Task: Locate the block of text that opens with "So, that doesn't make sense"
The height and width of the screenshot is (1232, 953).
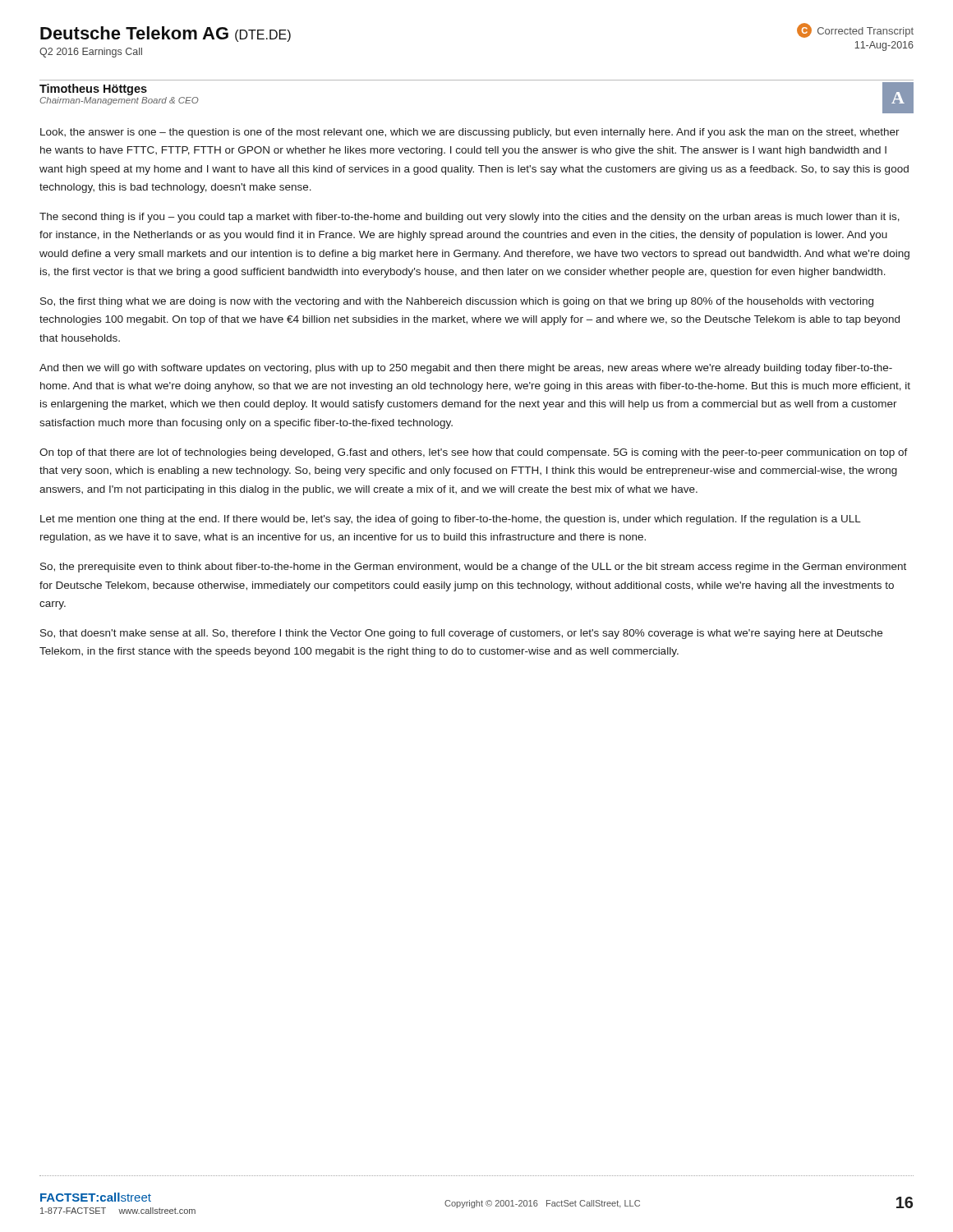Action: tap(461, 642)
